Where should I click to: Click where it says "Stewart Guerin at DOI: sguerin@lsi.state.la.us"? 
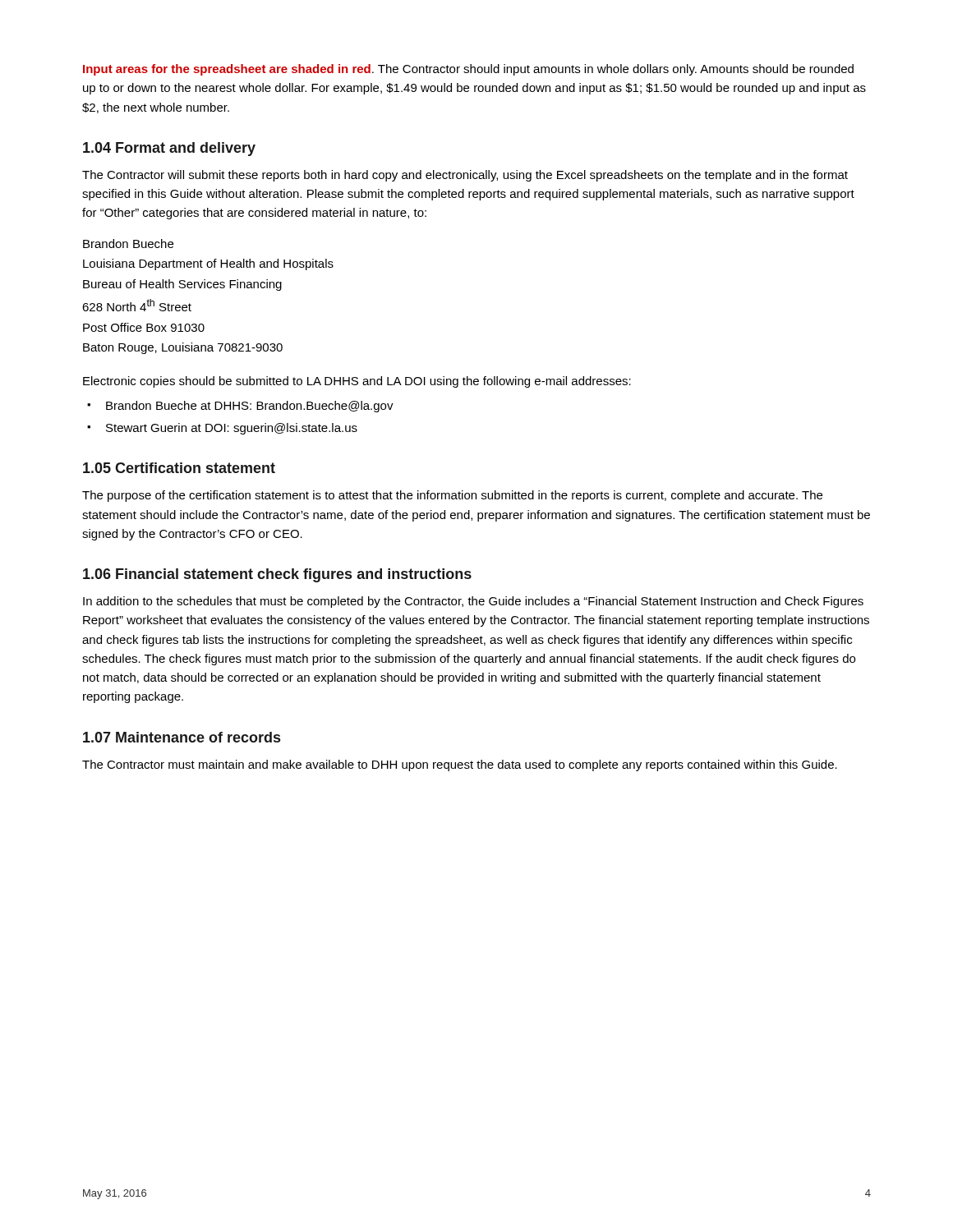coord(231,427)
